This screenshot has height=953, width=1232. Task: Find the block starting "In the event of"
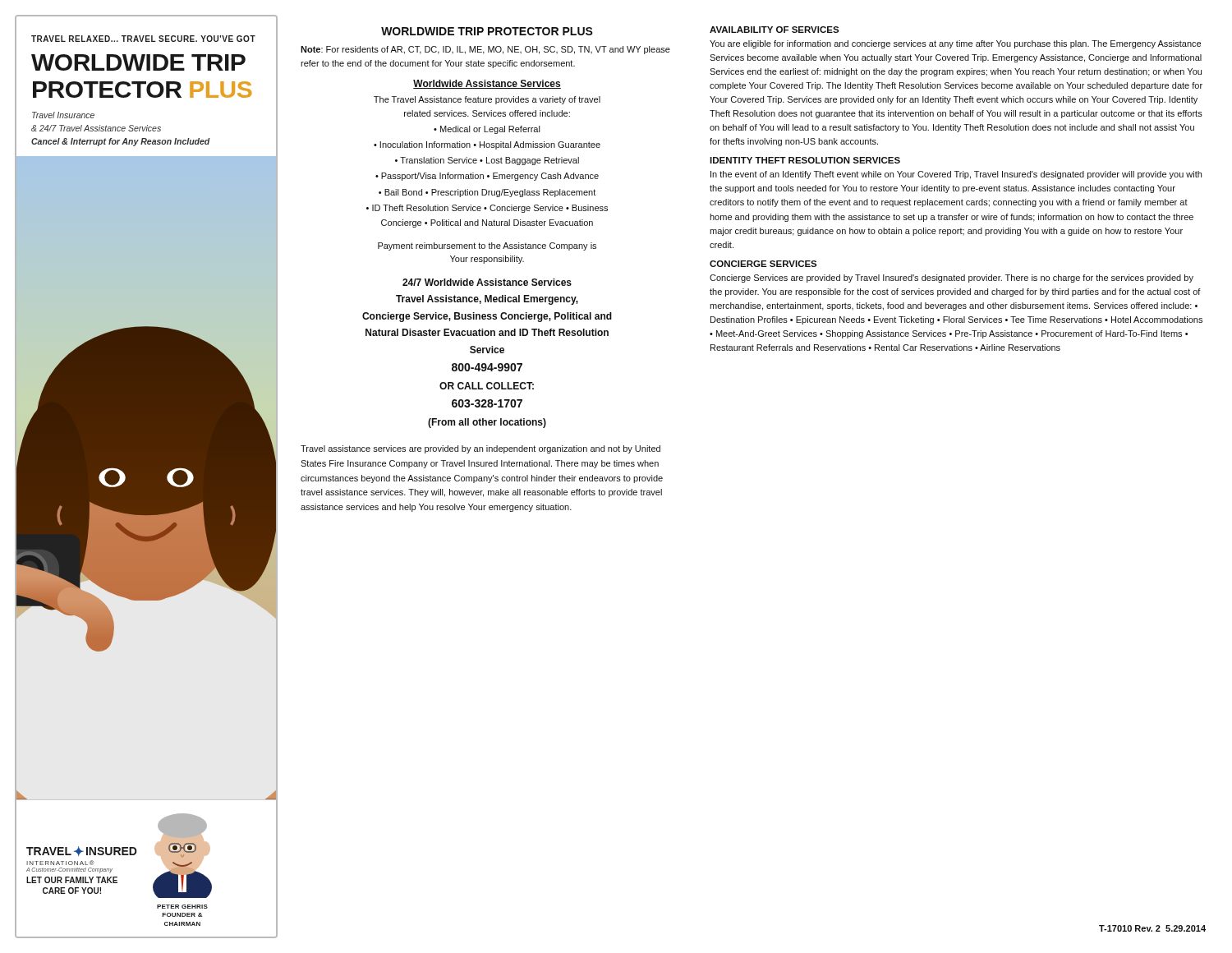pos(956,209)
